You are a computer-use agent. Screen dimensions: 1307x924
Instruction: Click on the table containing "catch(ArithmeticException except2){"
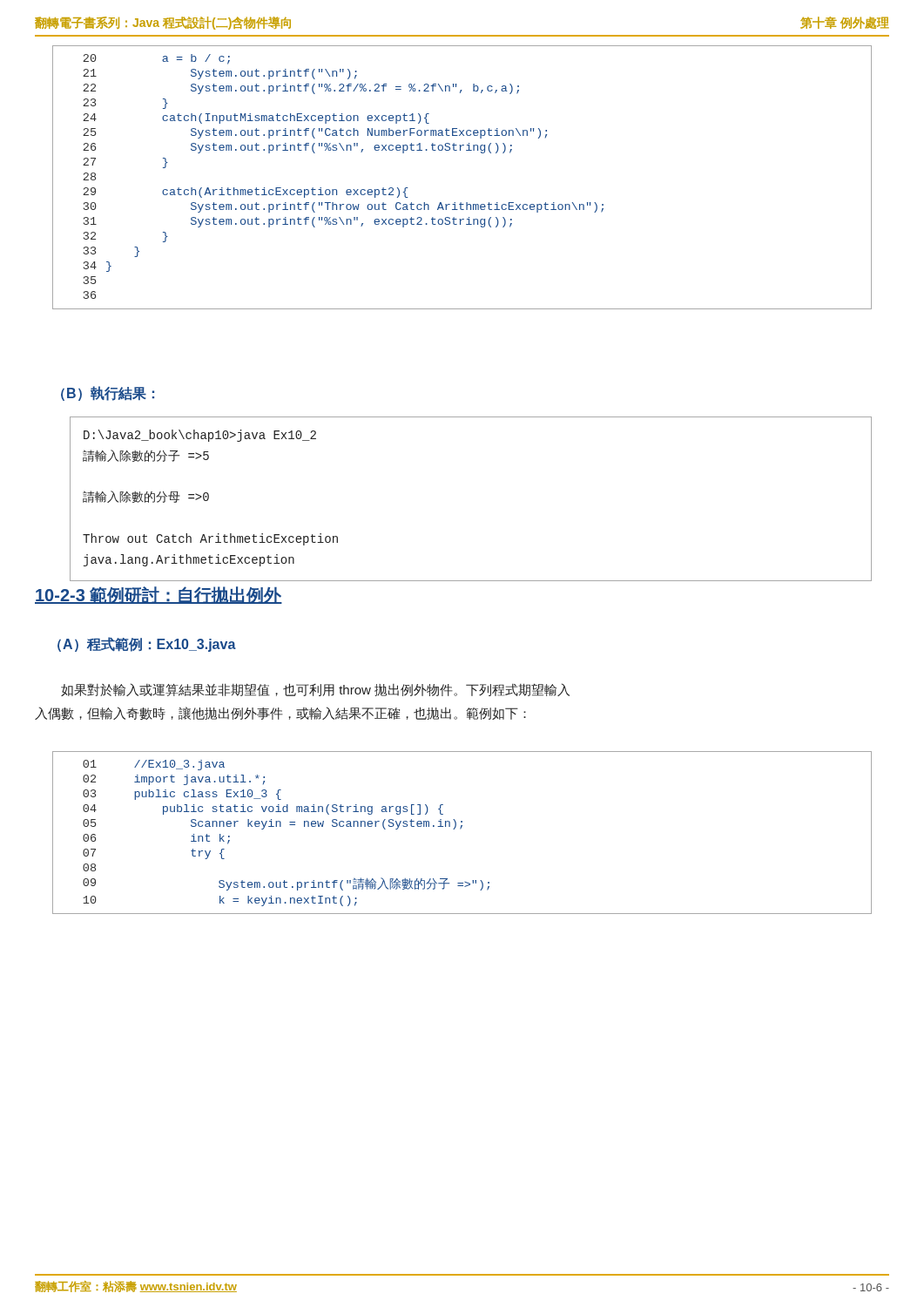pyautogui.click(x=462, y=177)
